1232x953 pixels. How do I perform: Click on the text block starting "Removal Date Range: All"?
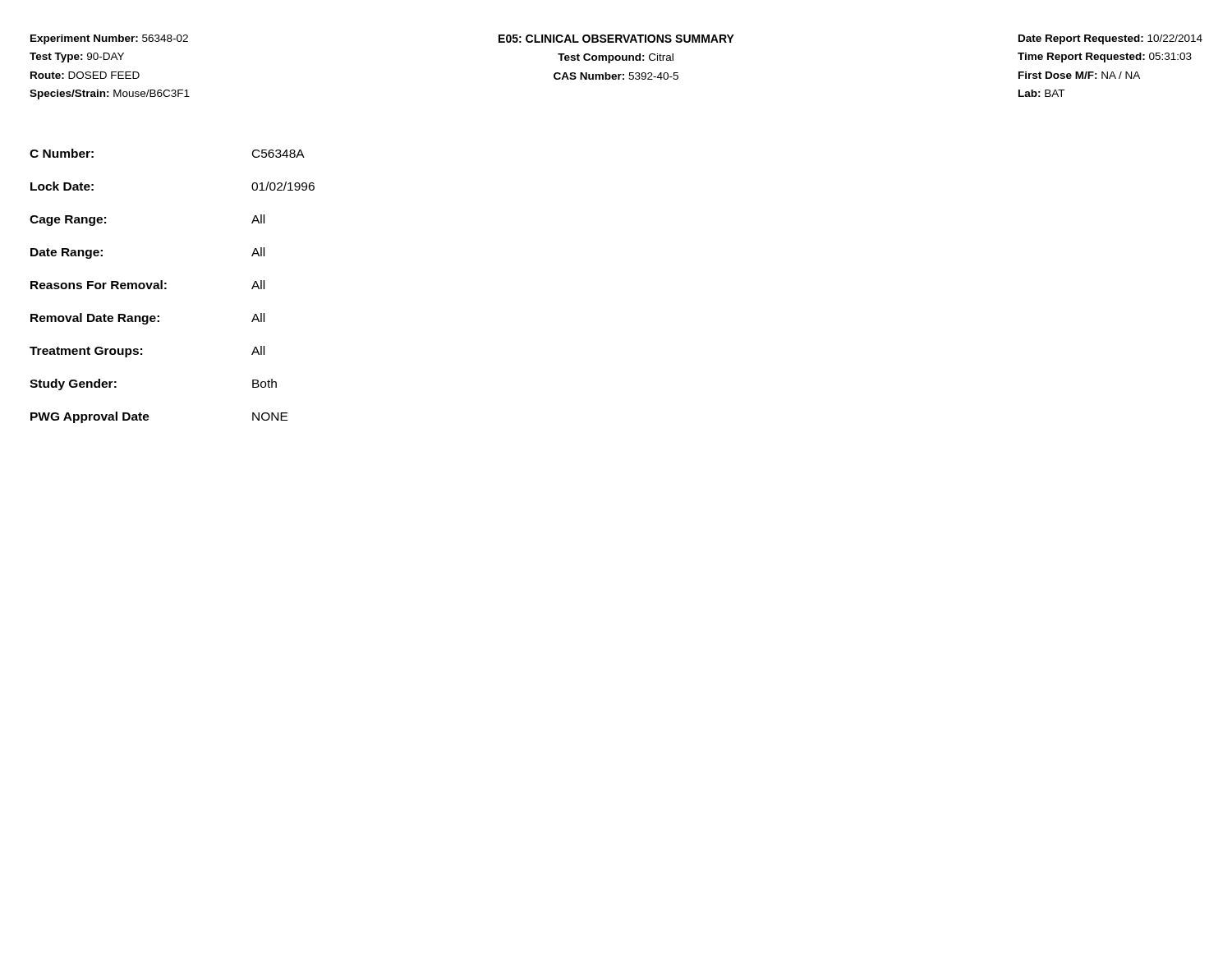(148, 318)
